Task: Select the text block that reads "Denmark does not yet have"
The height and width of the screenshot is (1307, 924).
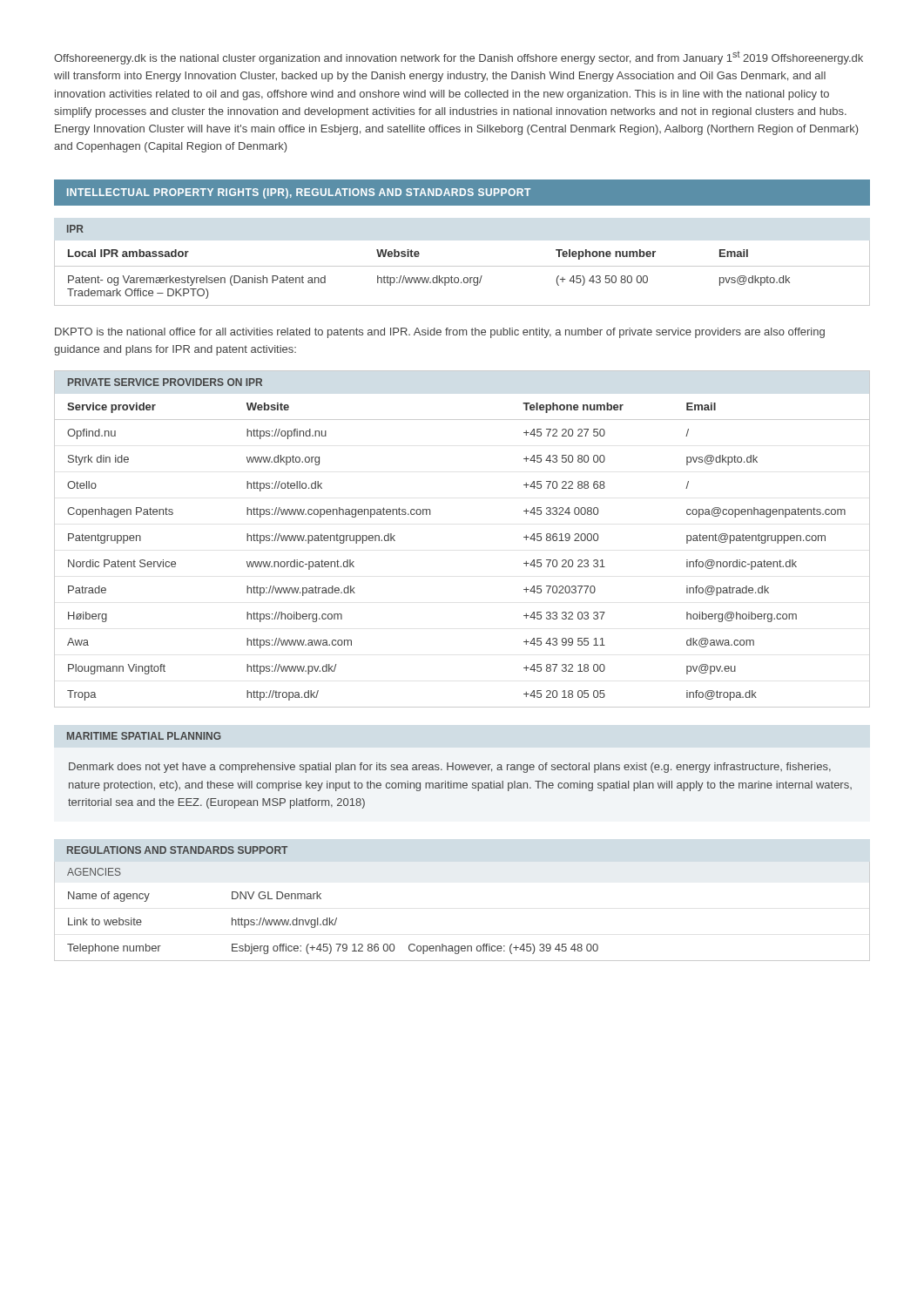Action: 460,784
